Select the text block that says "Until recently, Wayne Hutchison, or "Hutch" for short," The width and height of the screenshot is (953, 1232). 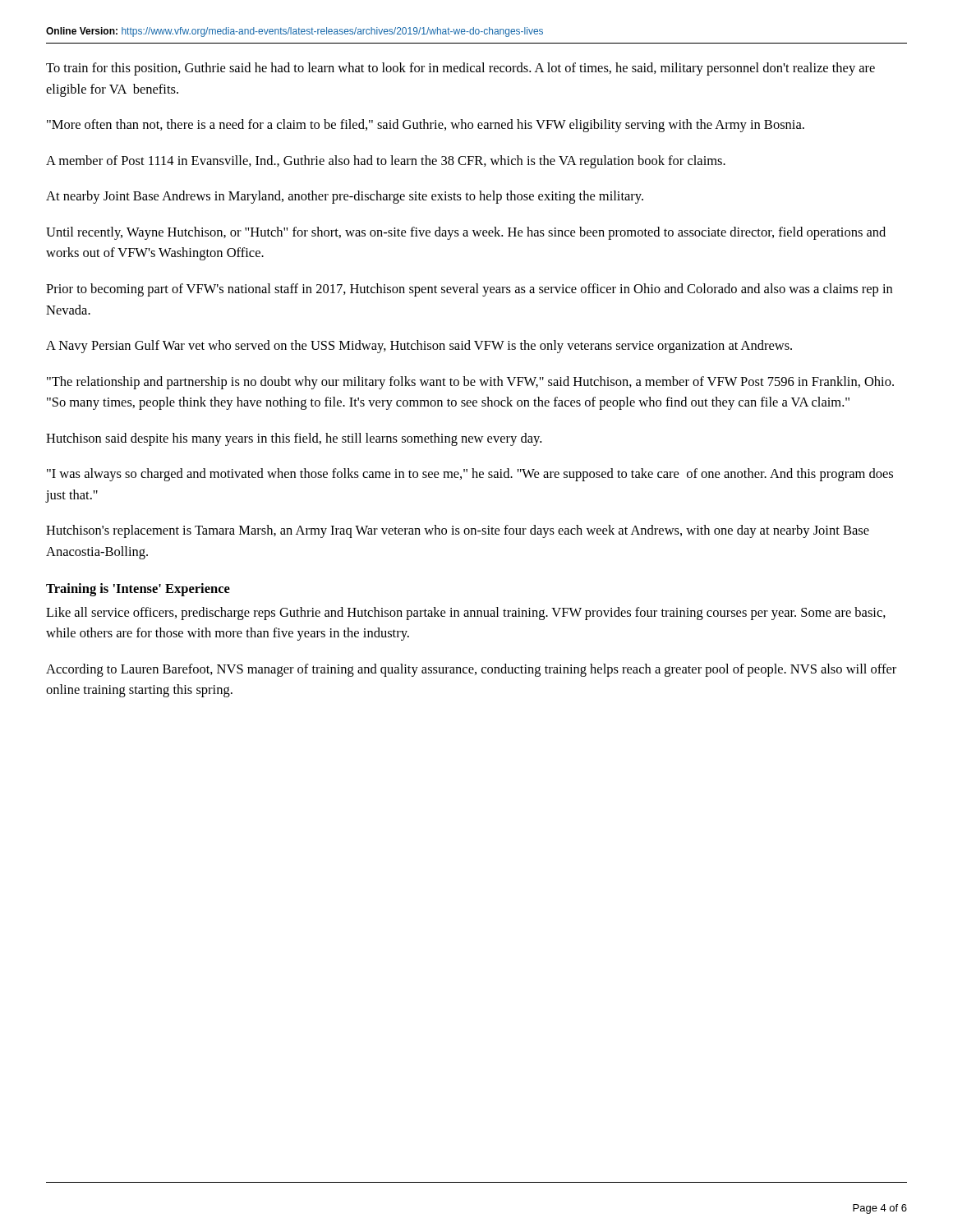click(466, 242)
